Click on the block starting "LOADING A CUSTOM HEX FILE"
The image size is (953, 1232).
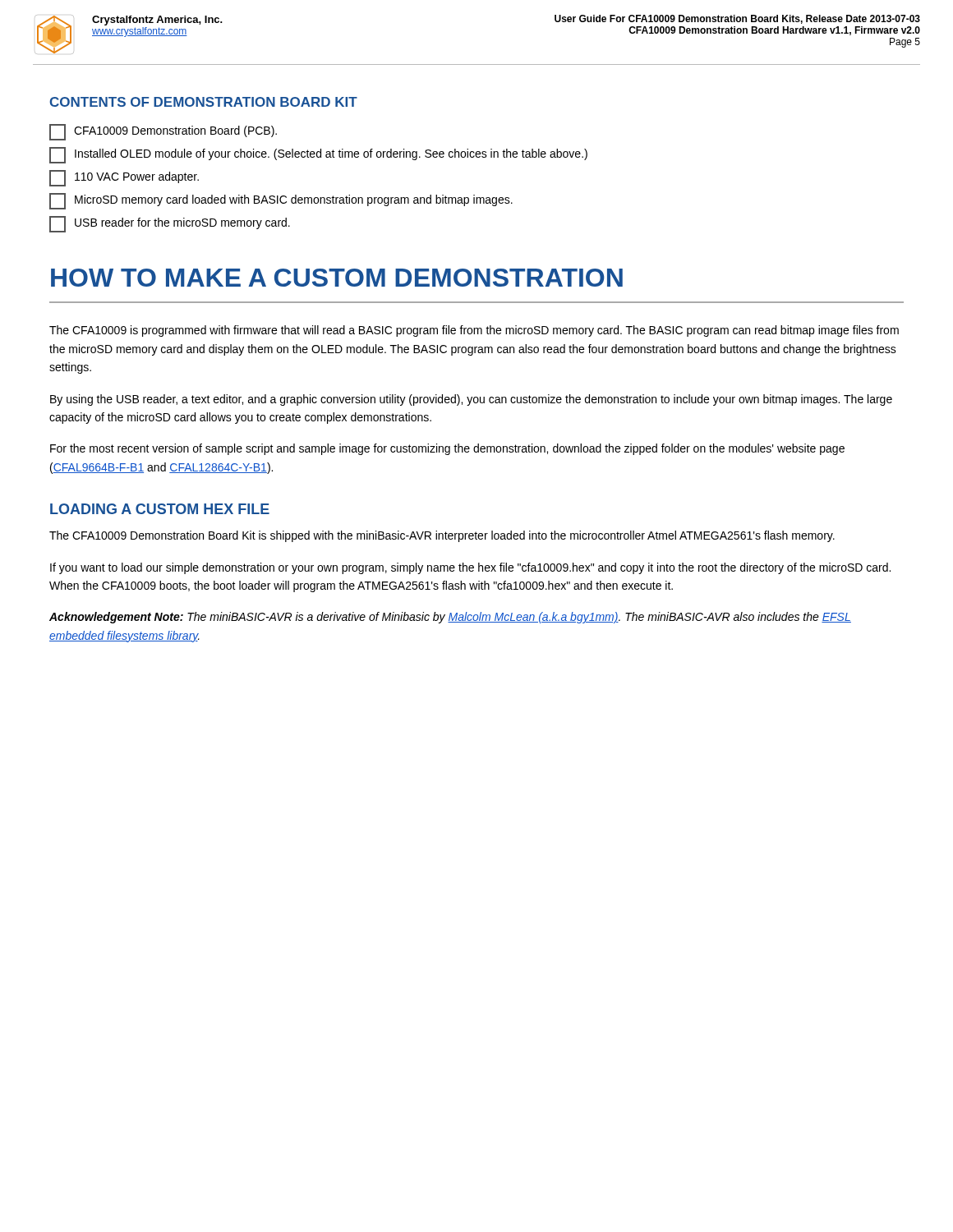[x=160, y=509]
